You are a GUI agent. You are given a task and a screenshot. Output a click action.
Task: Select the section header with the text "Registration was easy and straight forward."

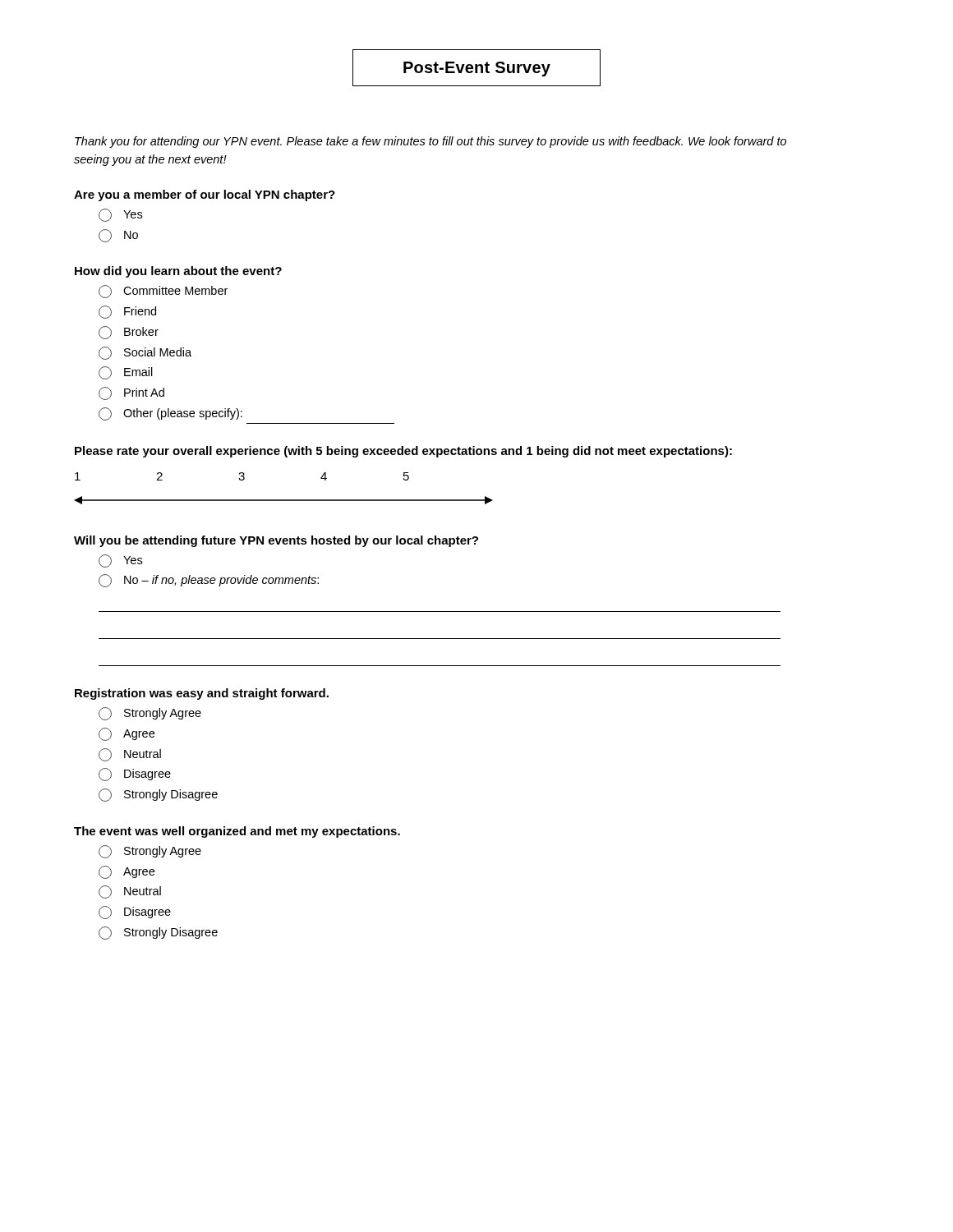click(x=202, y=693)
